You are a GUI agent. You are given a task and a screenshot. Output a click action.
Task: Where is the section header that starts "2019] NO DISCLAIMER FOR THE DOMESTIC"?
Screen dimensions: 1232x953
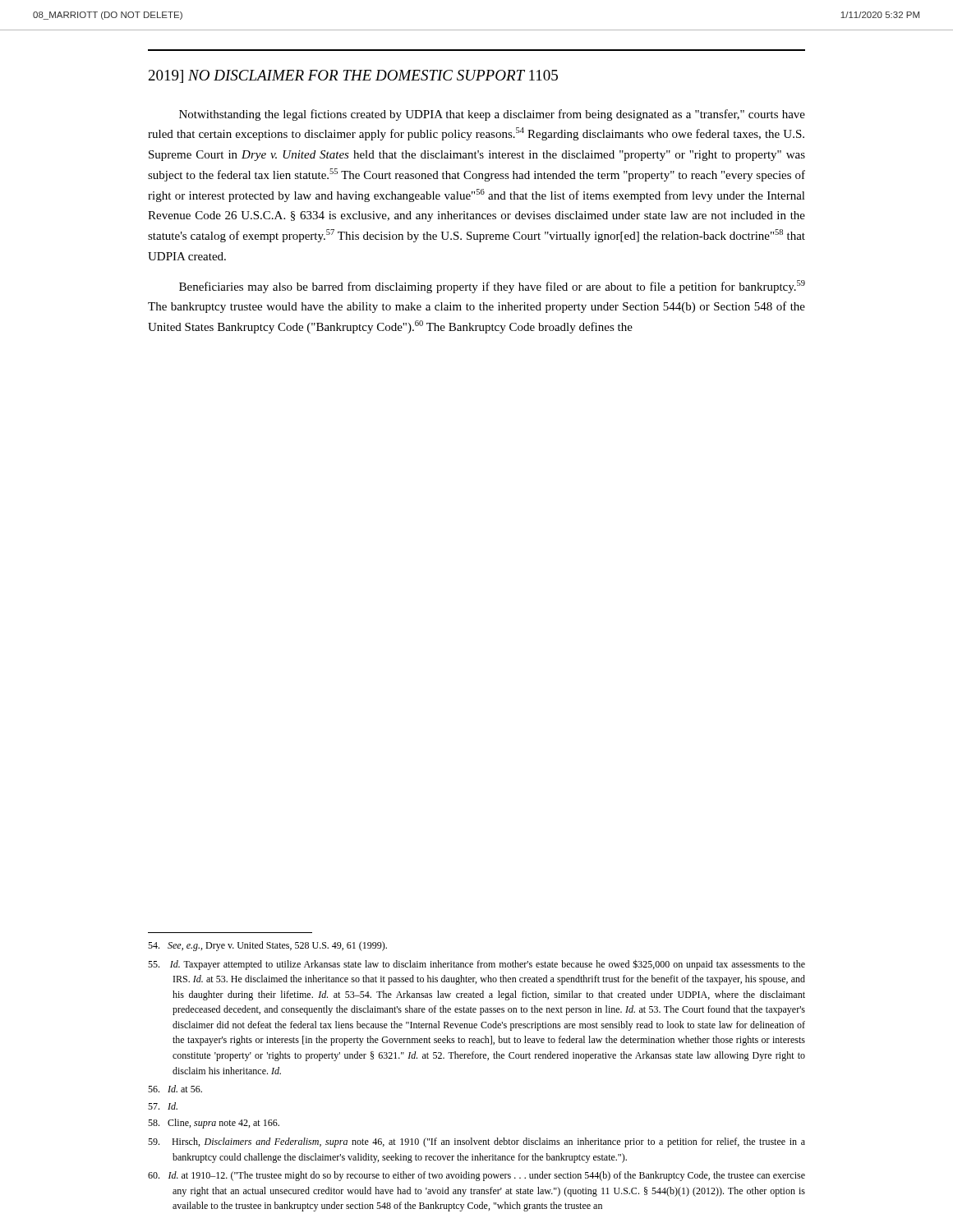(353, 75)
